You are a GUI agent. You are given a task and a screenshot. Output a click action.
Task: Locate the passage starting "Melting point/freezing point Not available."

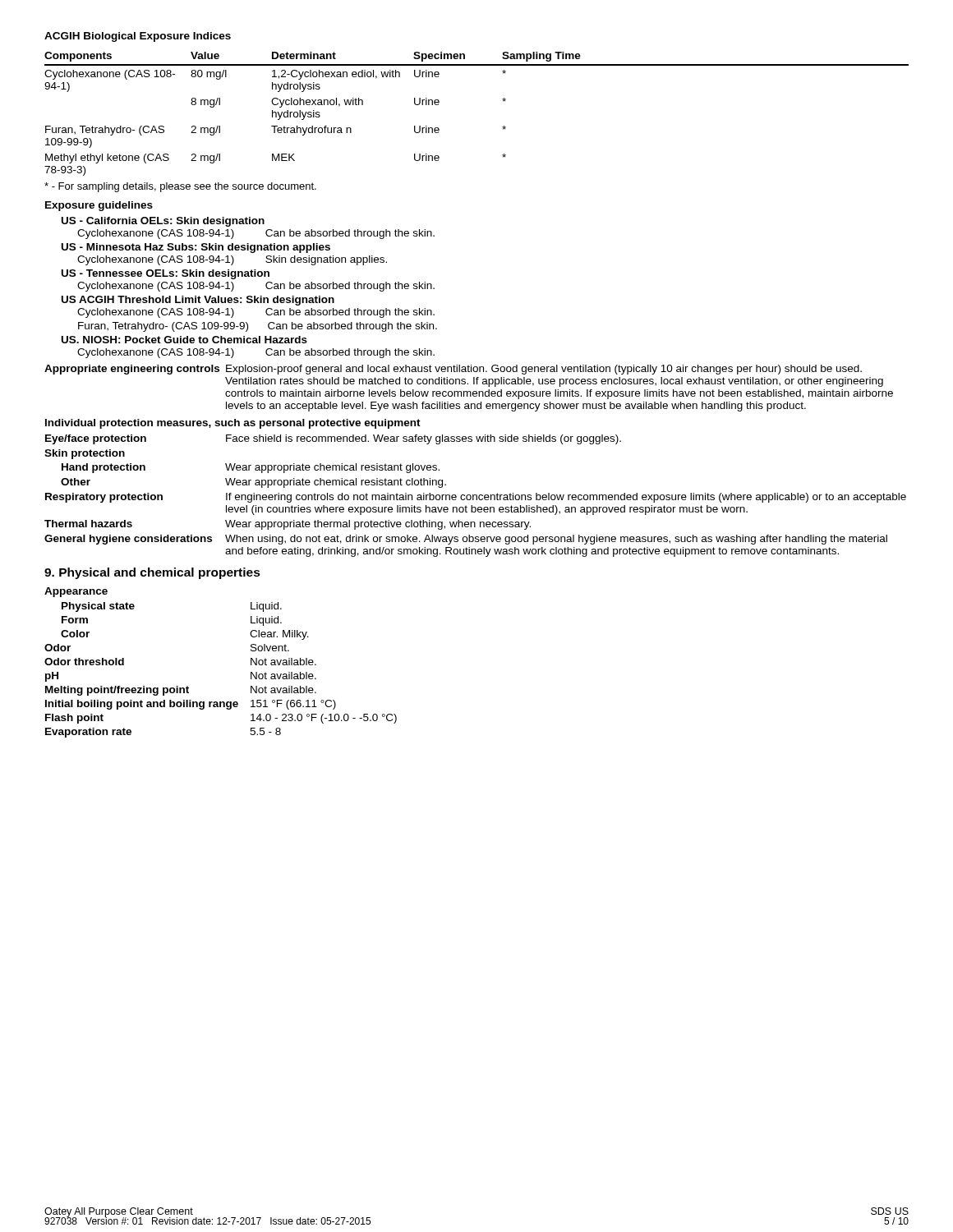(181, 690)
